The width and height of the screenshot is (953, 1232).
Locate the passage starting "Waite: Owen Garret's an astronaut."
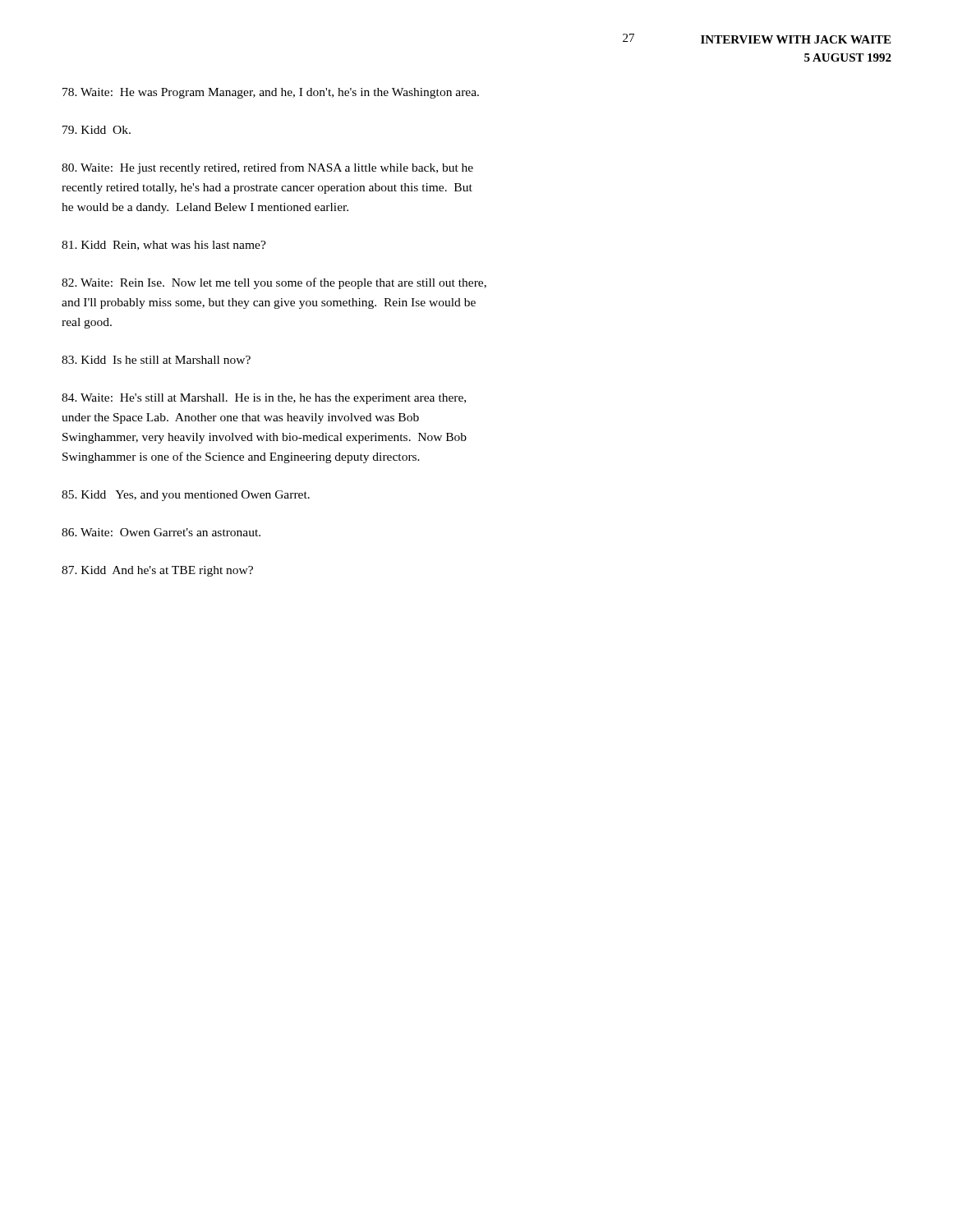coord(162,532)
